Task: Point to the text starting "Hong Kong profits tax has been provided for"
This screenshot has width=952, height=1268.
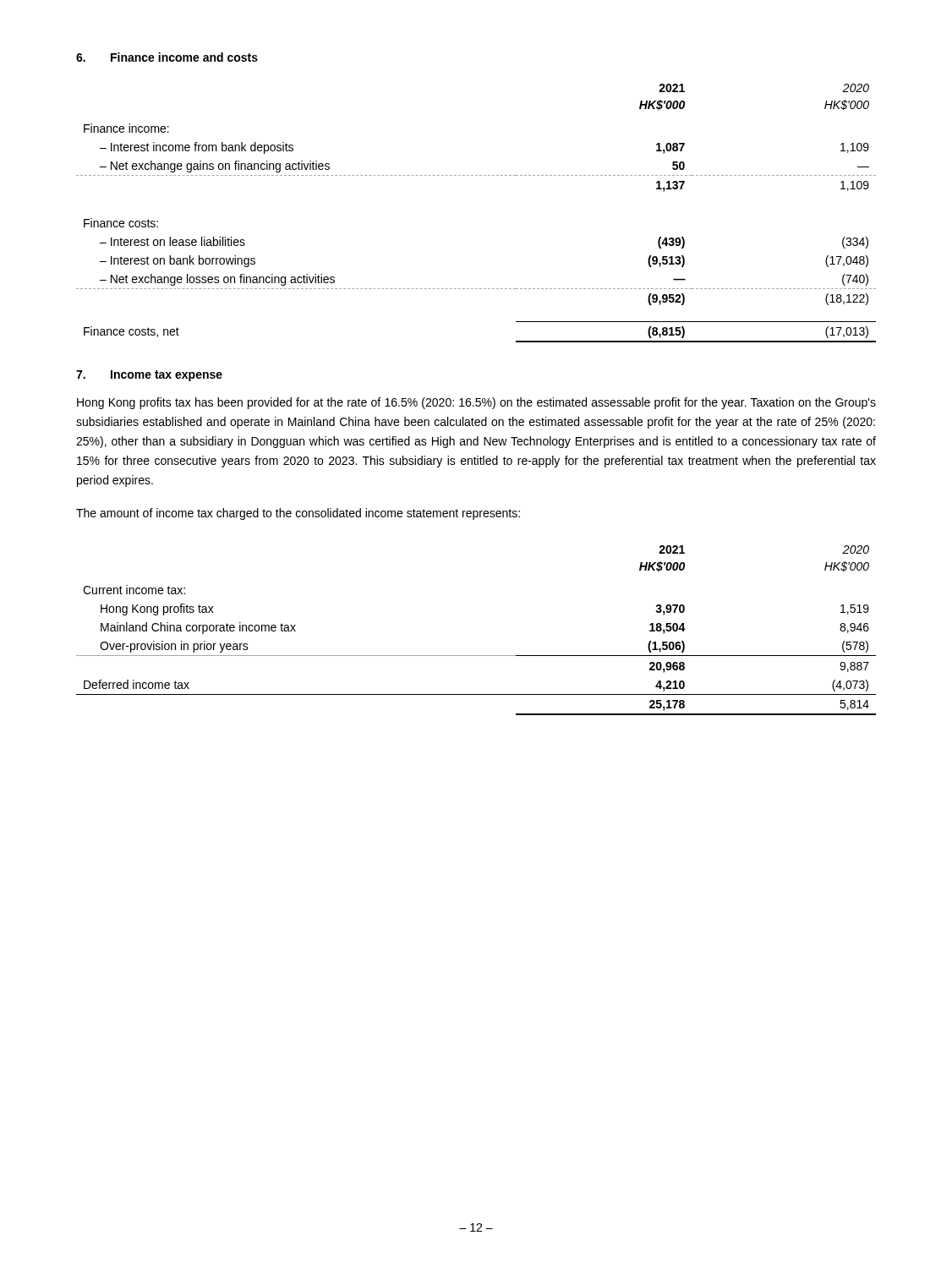Action: (476, 441)
